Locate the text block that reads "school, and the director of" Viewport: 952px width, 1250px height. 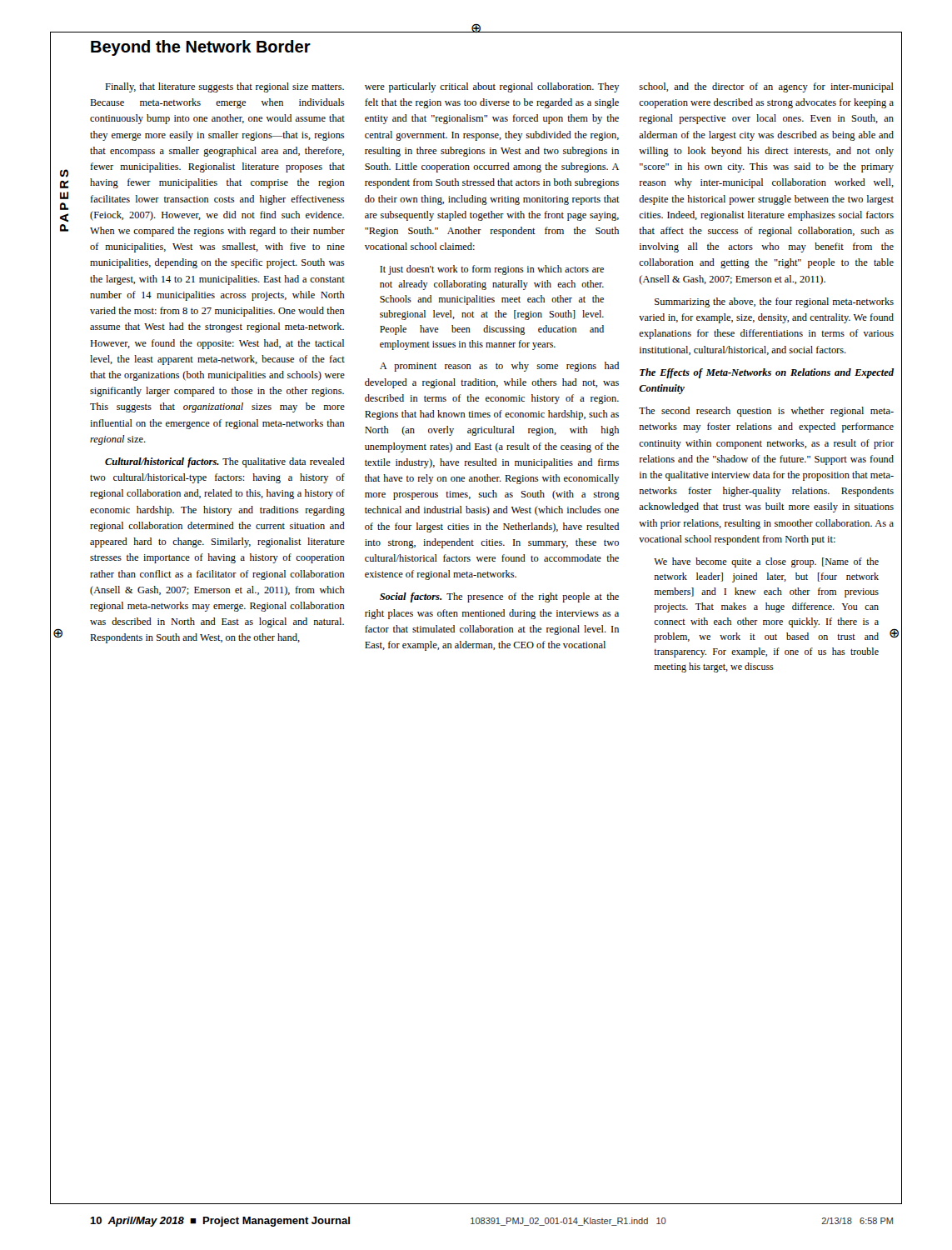click(766, 219)
